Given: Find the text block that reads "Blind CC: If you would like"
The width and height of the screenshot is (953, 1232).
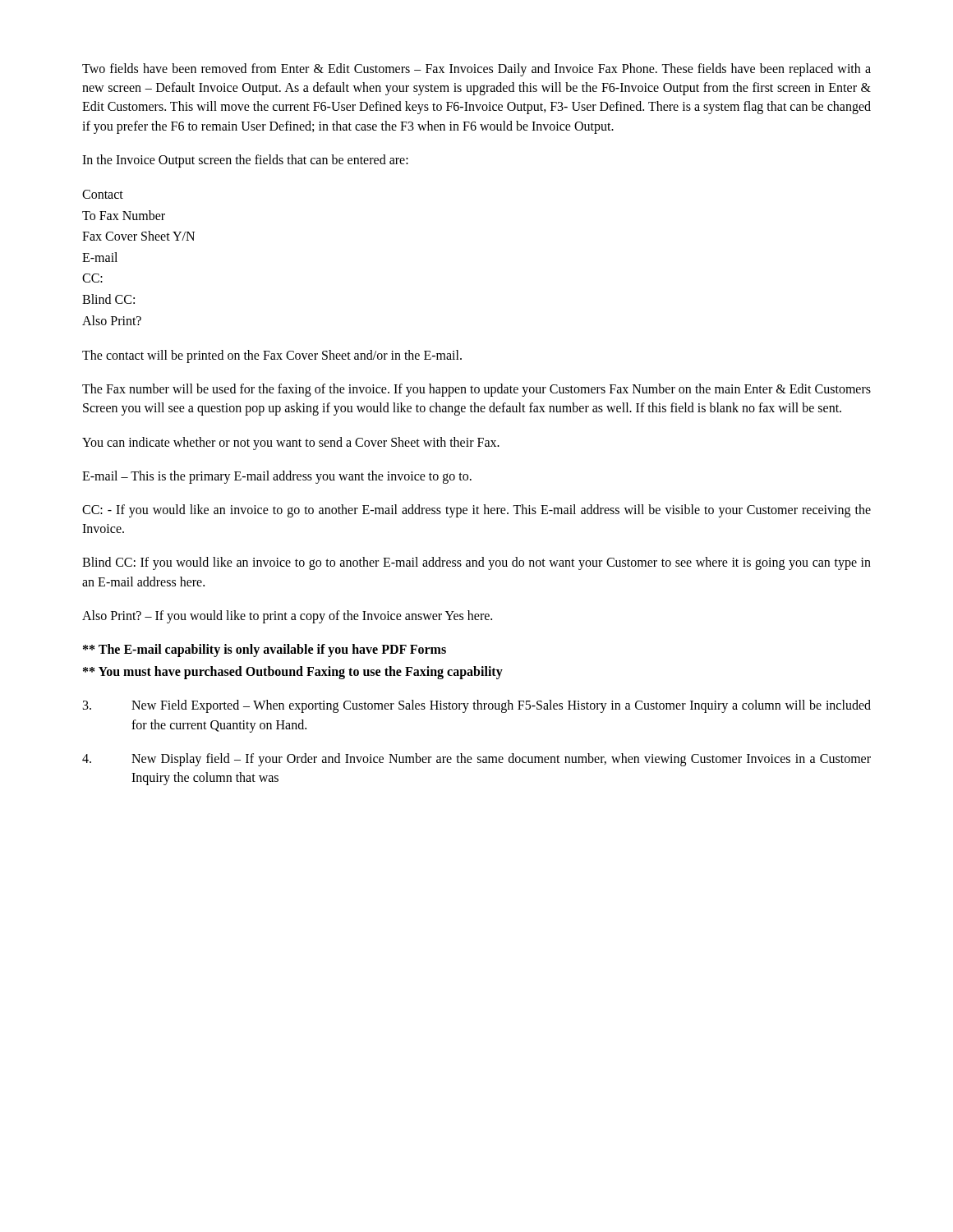Looking at the screenshot, I should [476, 572].
